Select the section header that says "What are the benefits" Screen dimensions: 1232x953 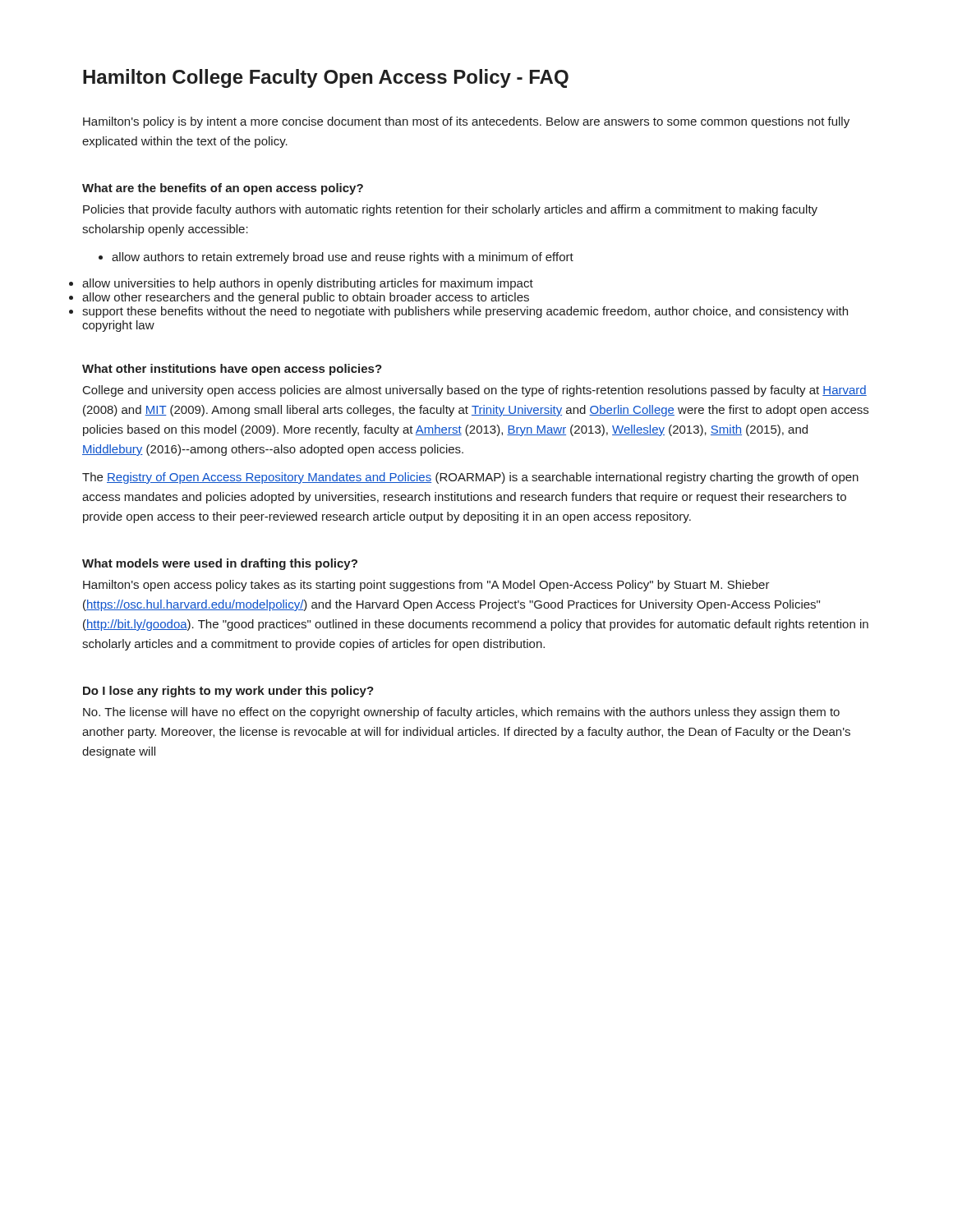tap(223, 189)
